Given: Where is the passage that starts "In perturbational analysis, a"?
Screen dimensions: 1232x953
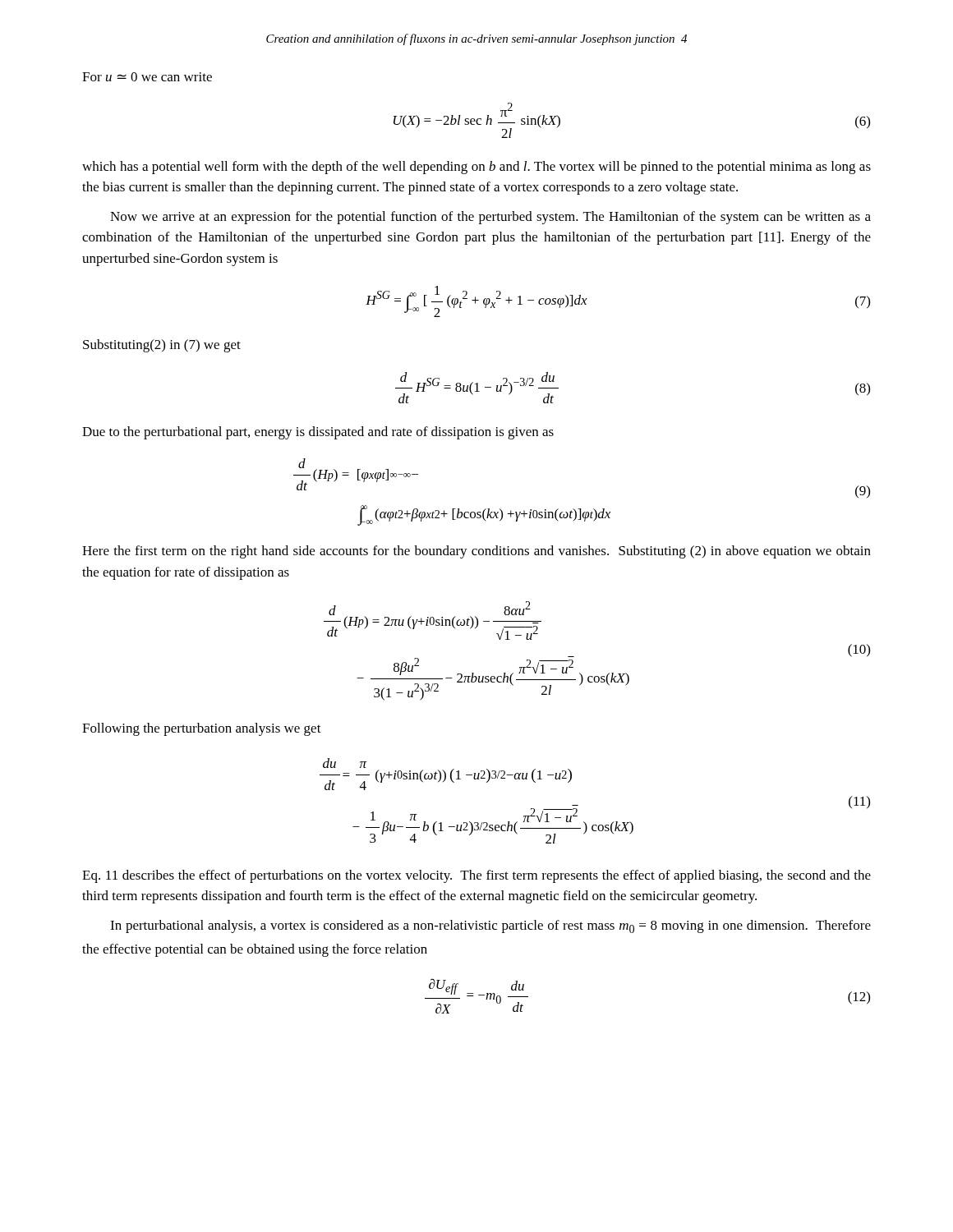Looking at the screenshot, I should [476, 937].
